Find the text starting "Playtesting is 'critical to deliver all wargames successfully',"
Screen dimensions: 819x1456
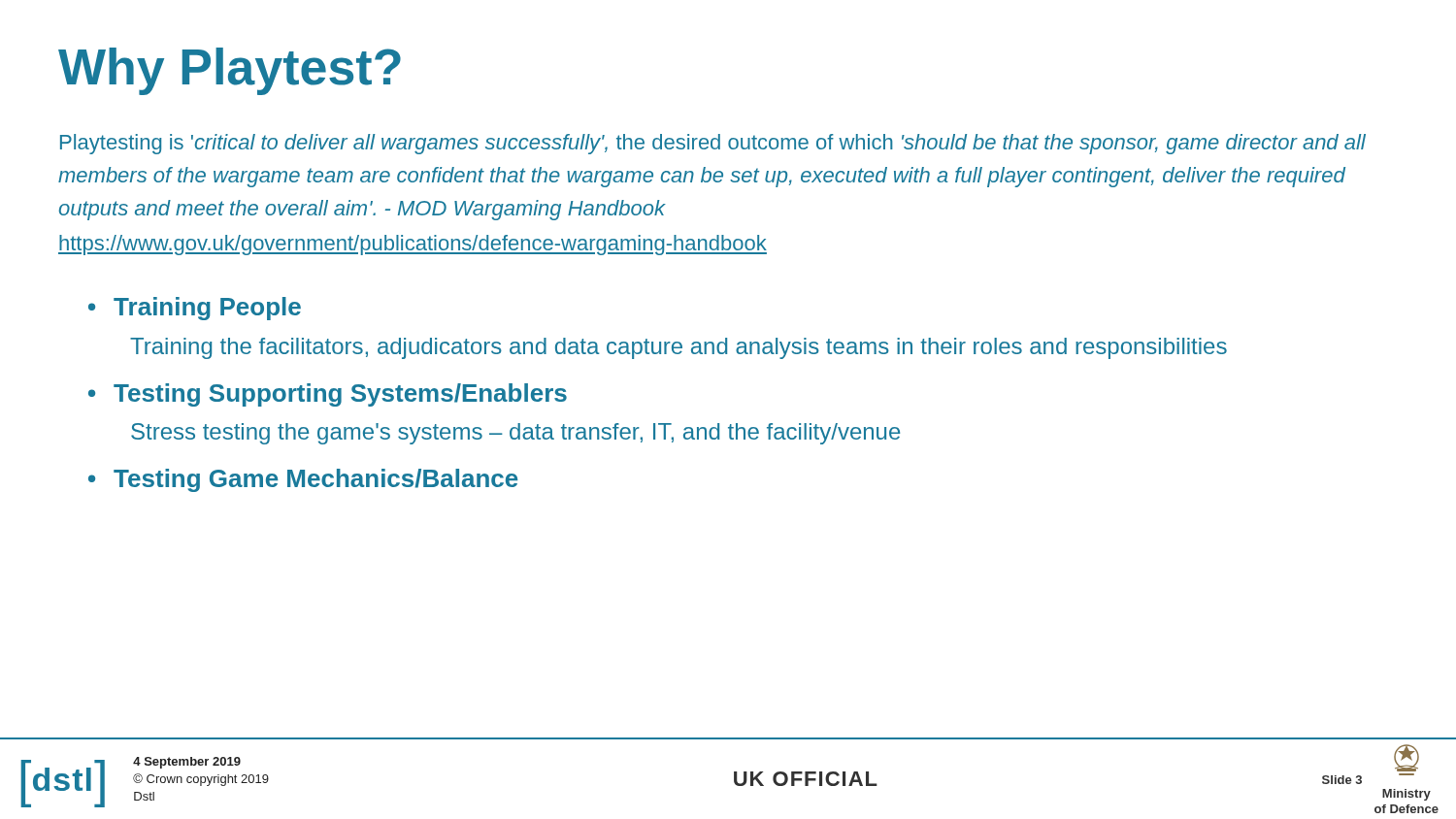[718, 176]
